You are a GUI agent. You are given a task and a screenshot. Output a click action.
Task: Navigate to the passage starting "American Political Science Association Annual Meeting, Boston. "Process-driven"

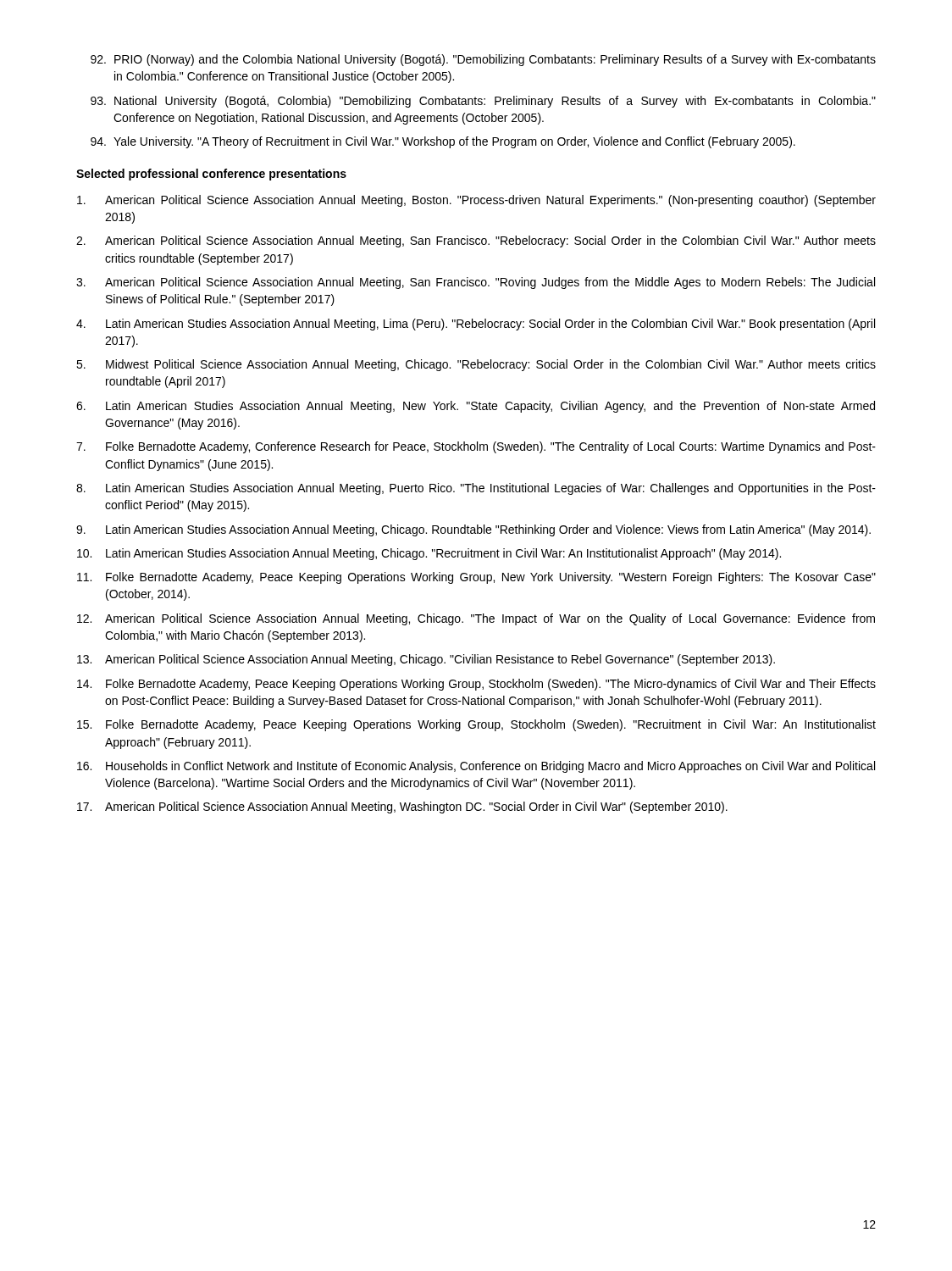[476, 209]
